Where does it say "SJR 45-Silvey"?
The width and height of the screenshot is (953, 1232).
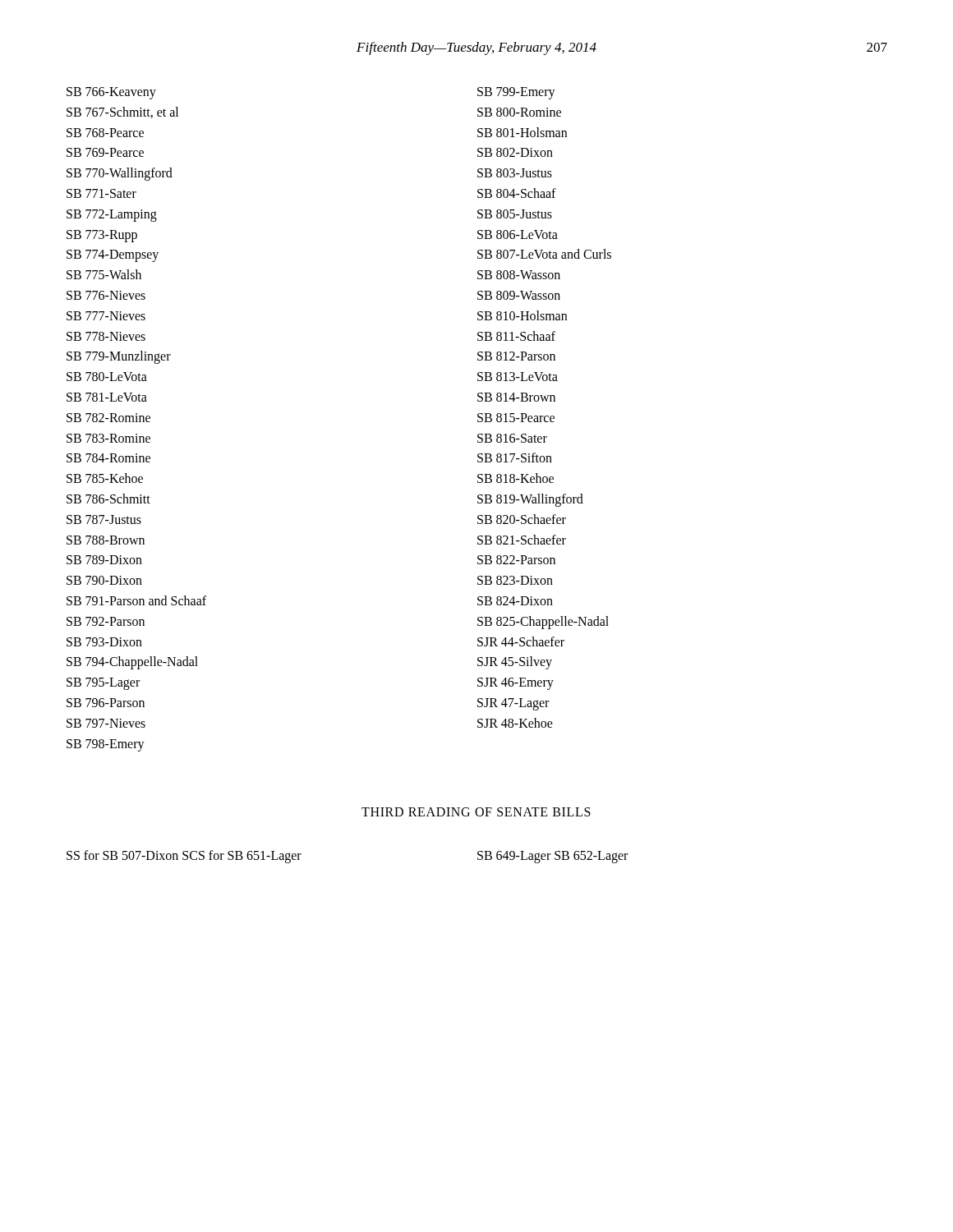(x=514, y=662)
